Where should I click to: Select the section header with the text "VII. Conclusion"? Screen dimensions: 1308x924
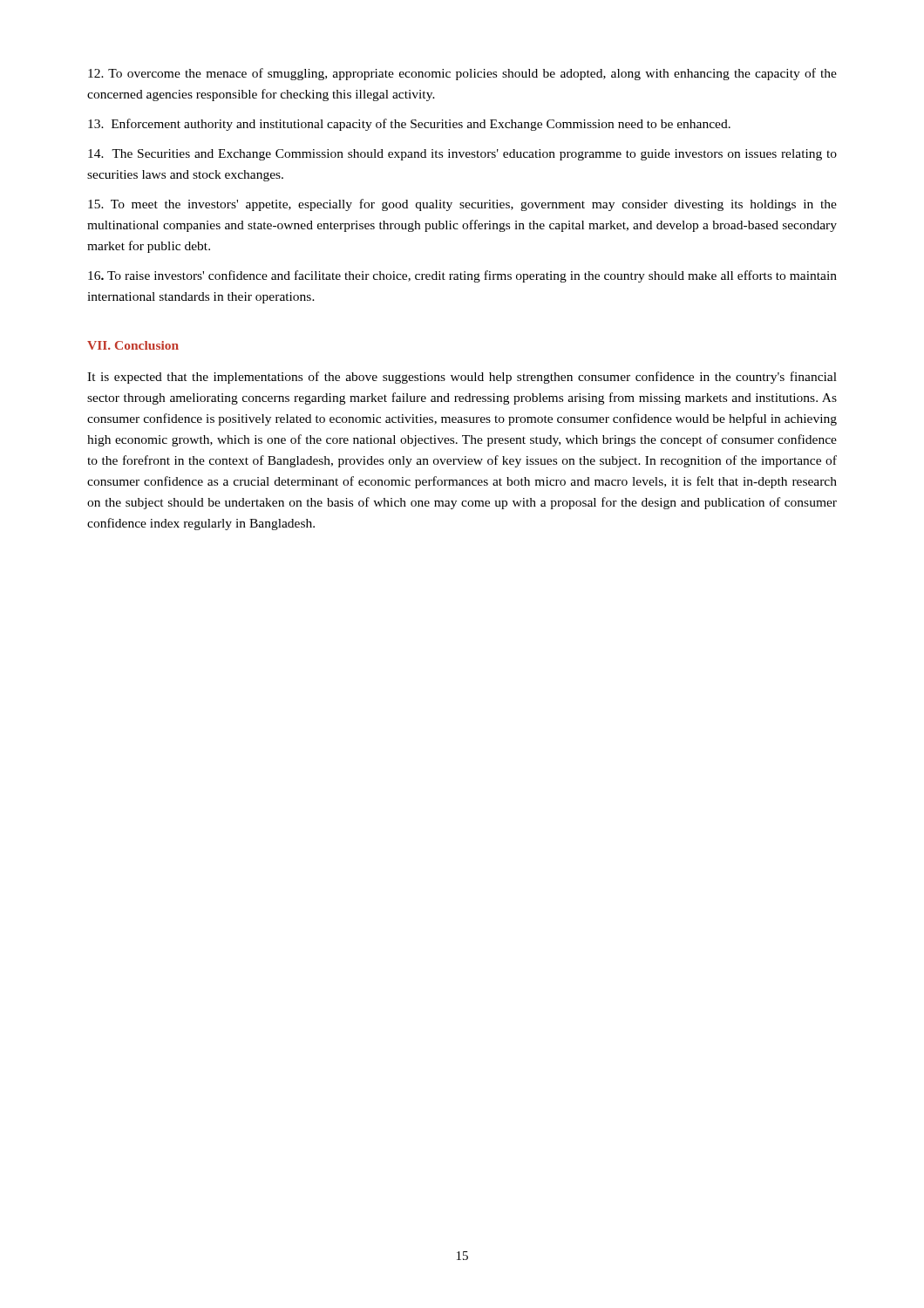pos(133,345)
